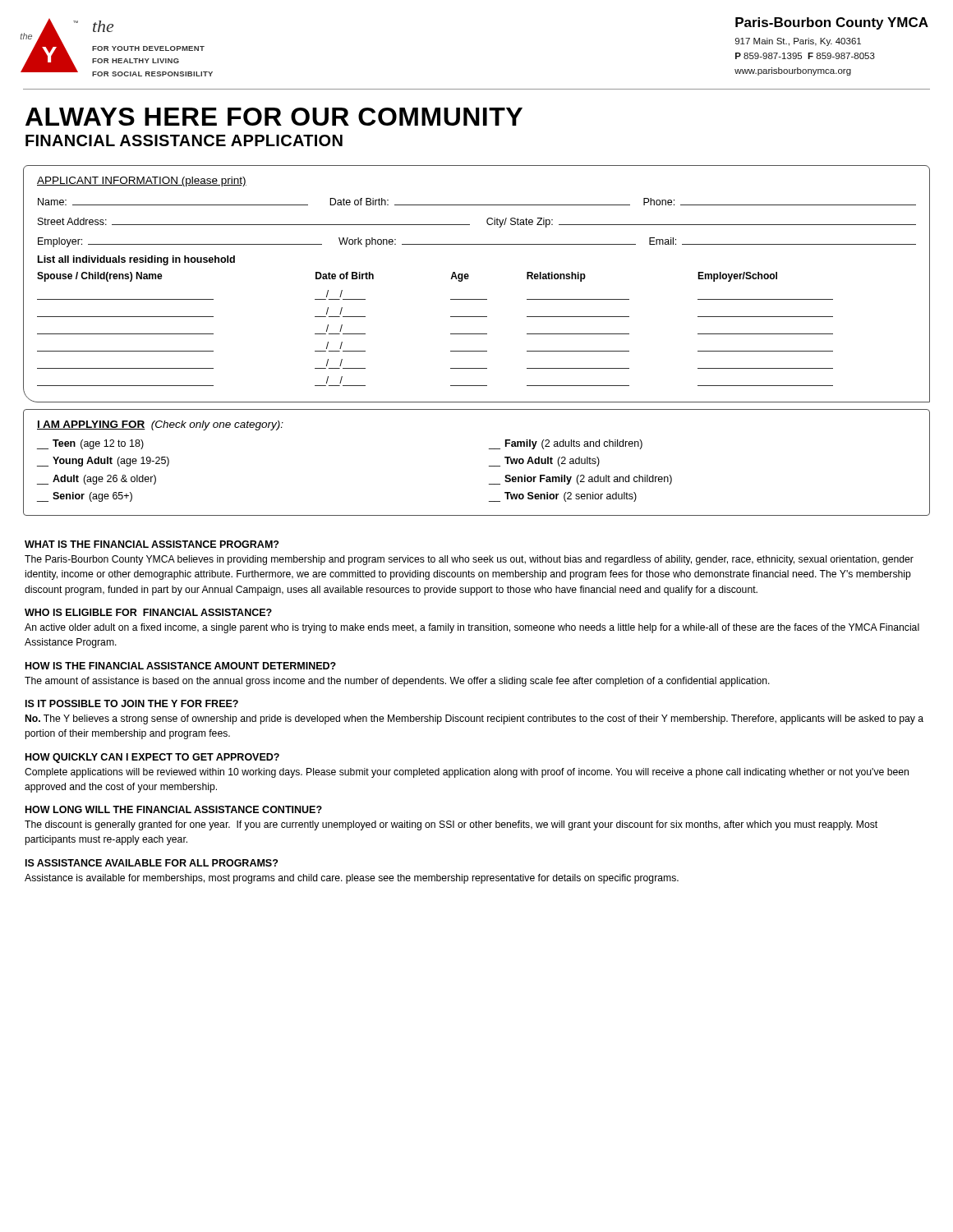Click on the section header that says "WHAT IS THE FINANCIAL ASSISTANCE"

pos(476,545)
